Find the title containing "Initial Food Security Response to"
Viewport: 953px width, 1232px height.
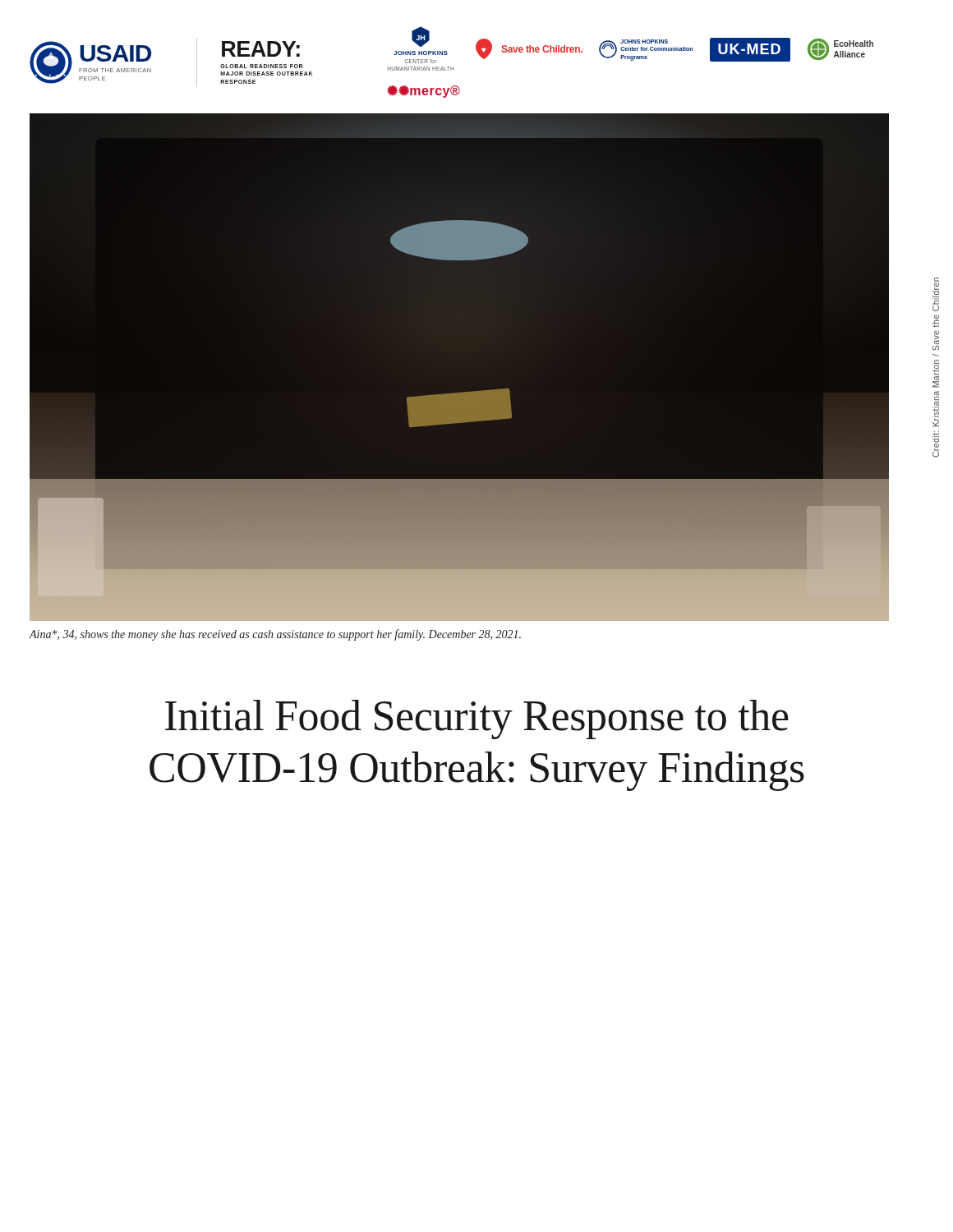point(476,742)
